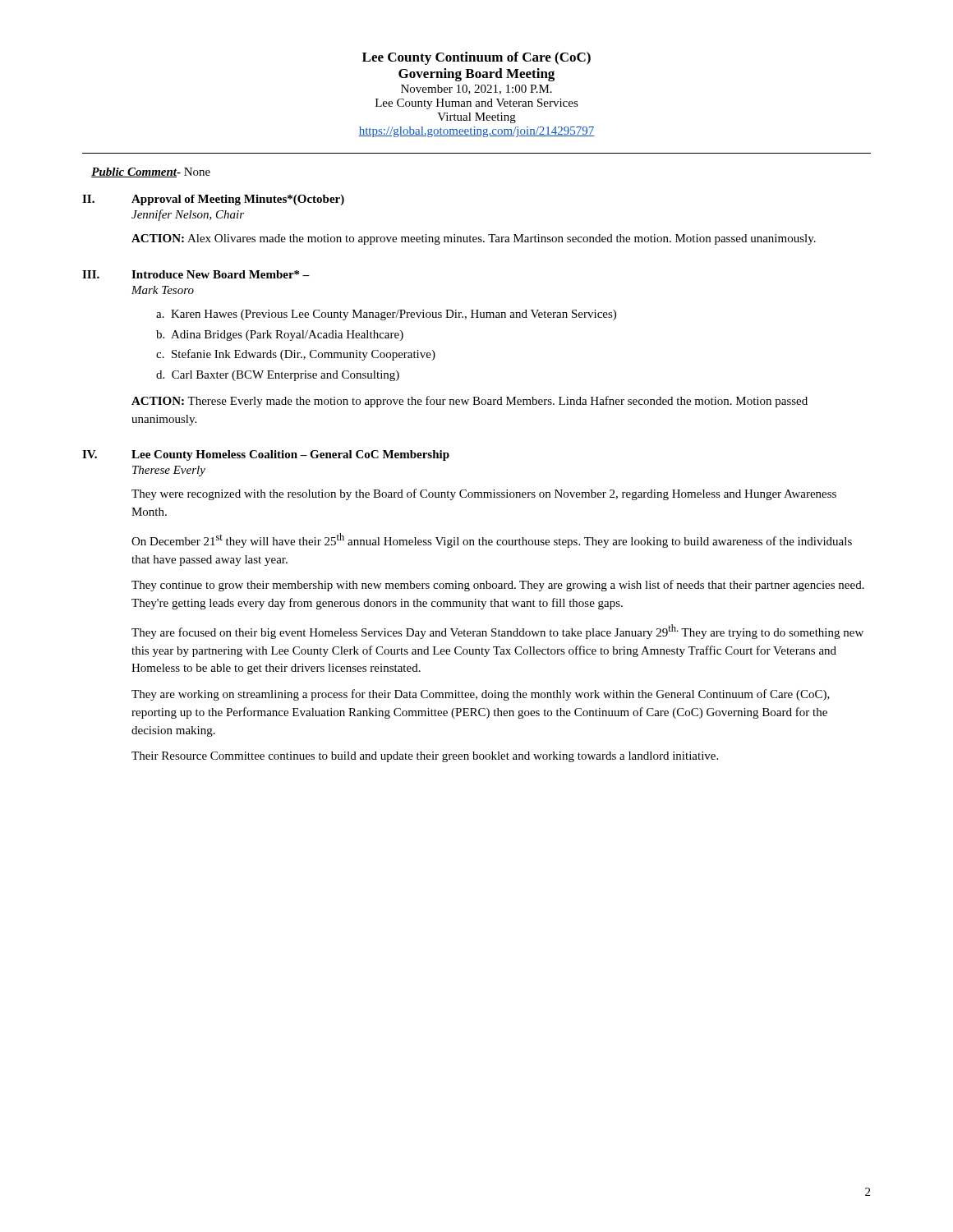The height and width of the screenshot is (1232, 953).
Task: Point to the region starting "Lee County Homeless"
Action: point(290,454)
